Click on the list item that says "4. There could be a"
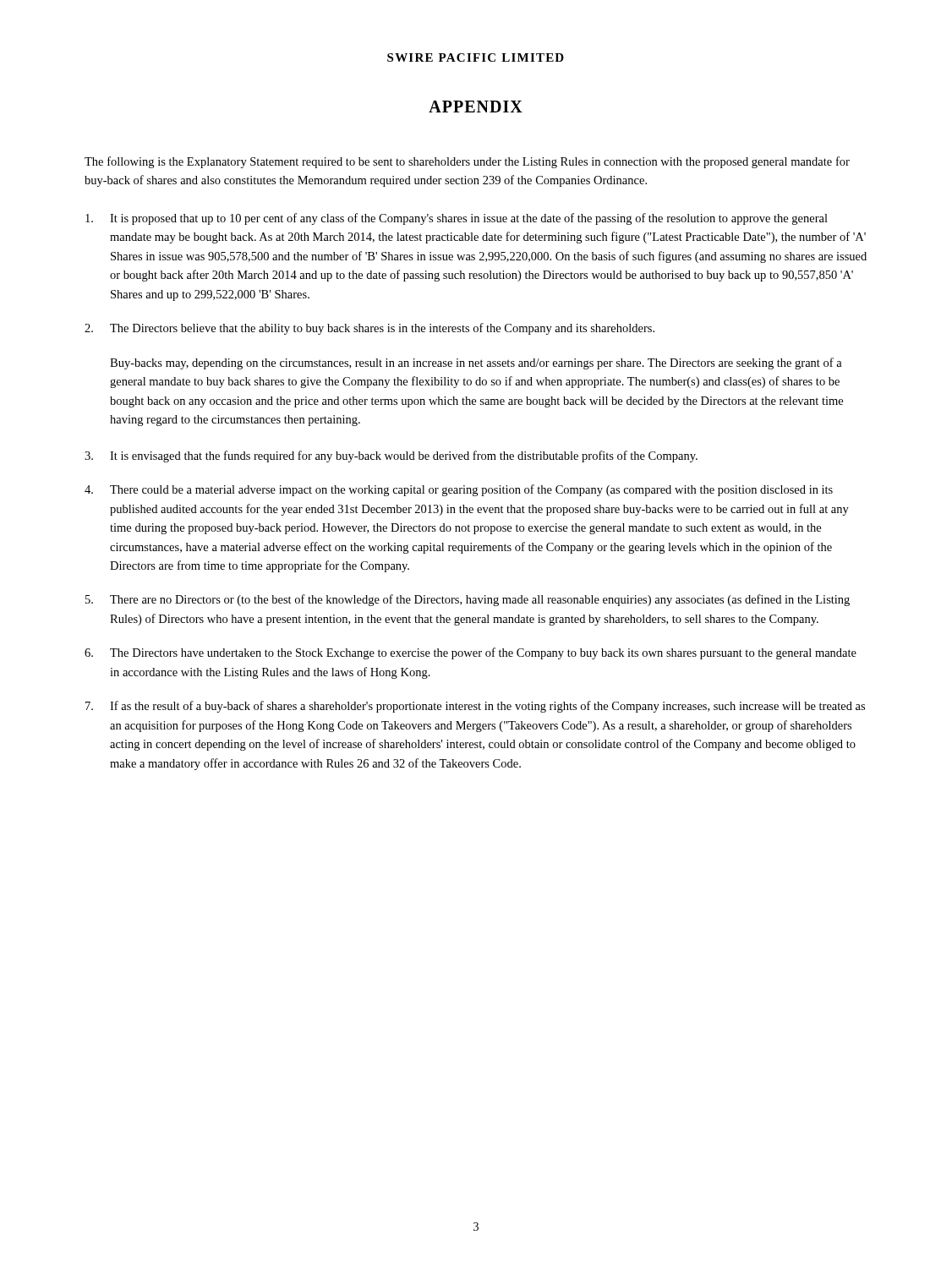Viewport: 952px width, 1268px height. coord(476,528)
